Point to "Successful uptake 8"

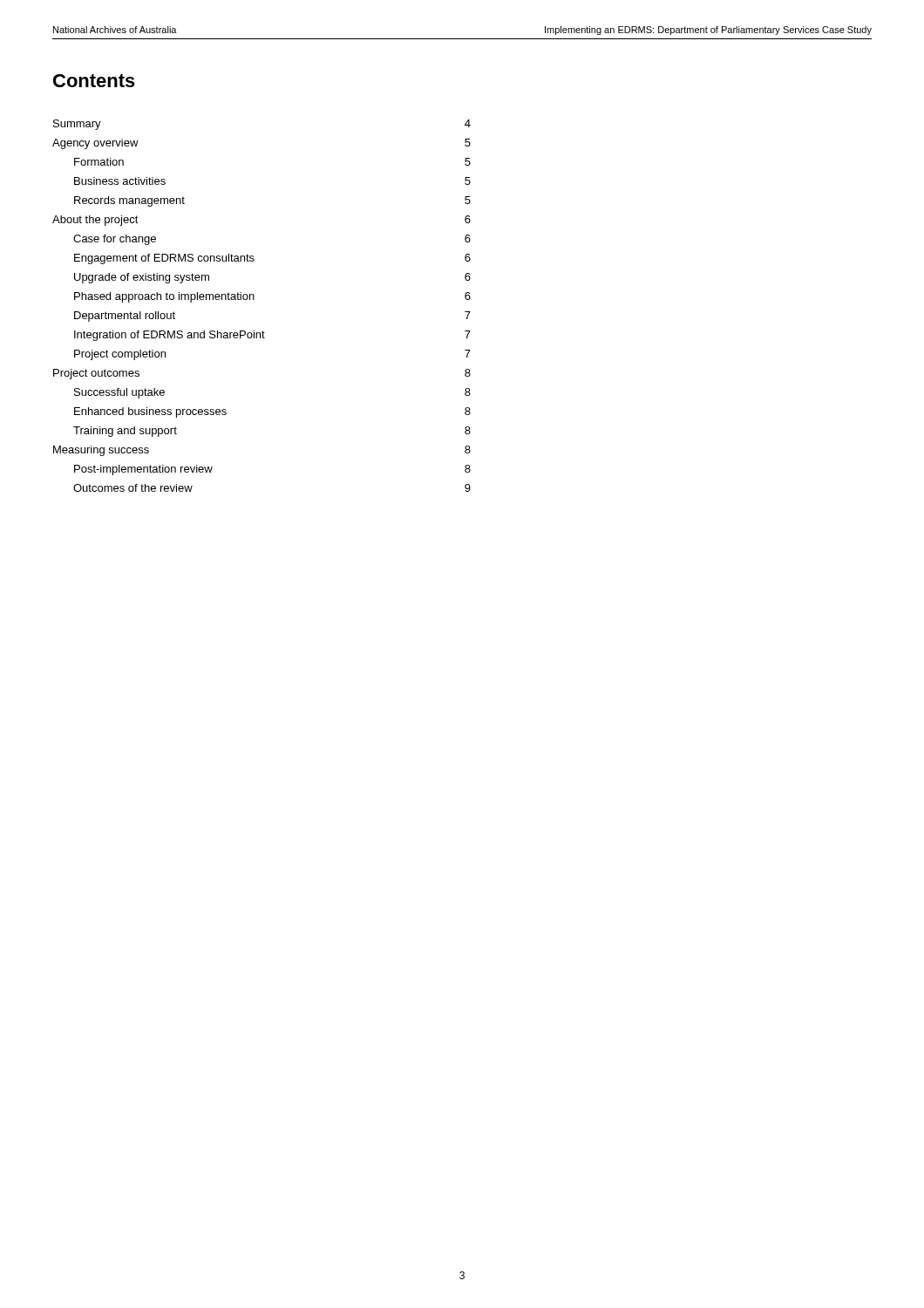(117, 393)
